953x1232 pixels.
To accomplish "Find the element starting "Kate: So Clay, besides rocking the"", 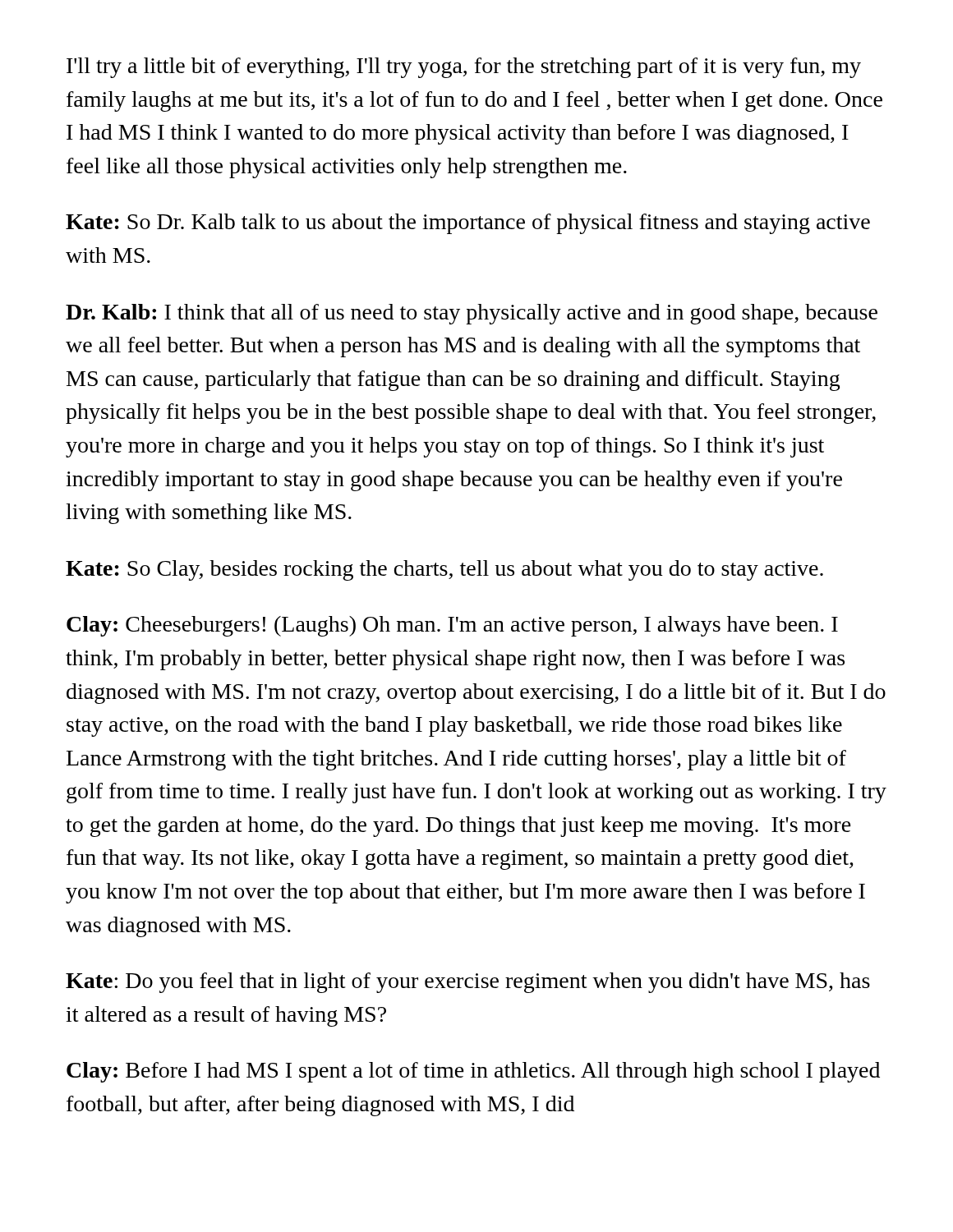I will click(x=445, y=568).
